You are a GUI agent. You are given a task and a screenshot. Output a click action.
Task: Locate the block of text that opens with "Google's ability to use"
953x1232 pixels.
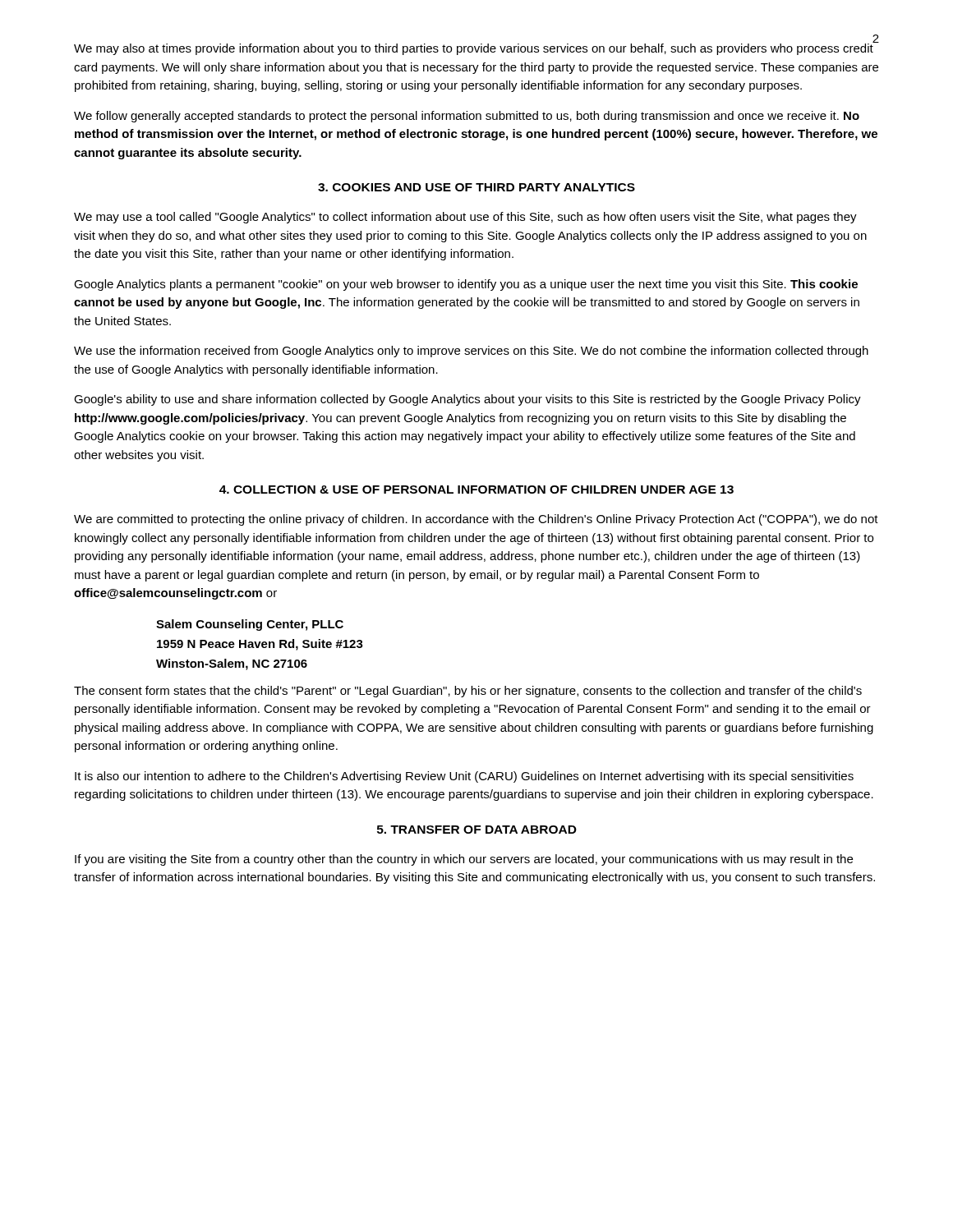(x=467, y=426)
